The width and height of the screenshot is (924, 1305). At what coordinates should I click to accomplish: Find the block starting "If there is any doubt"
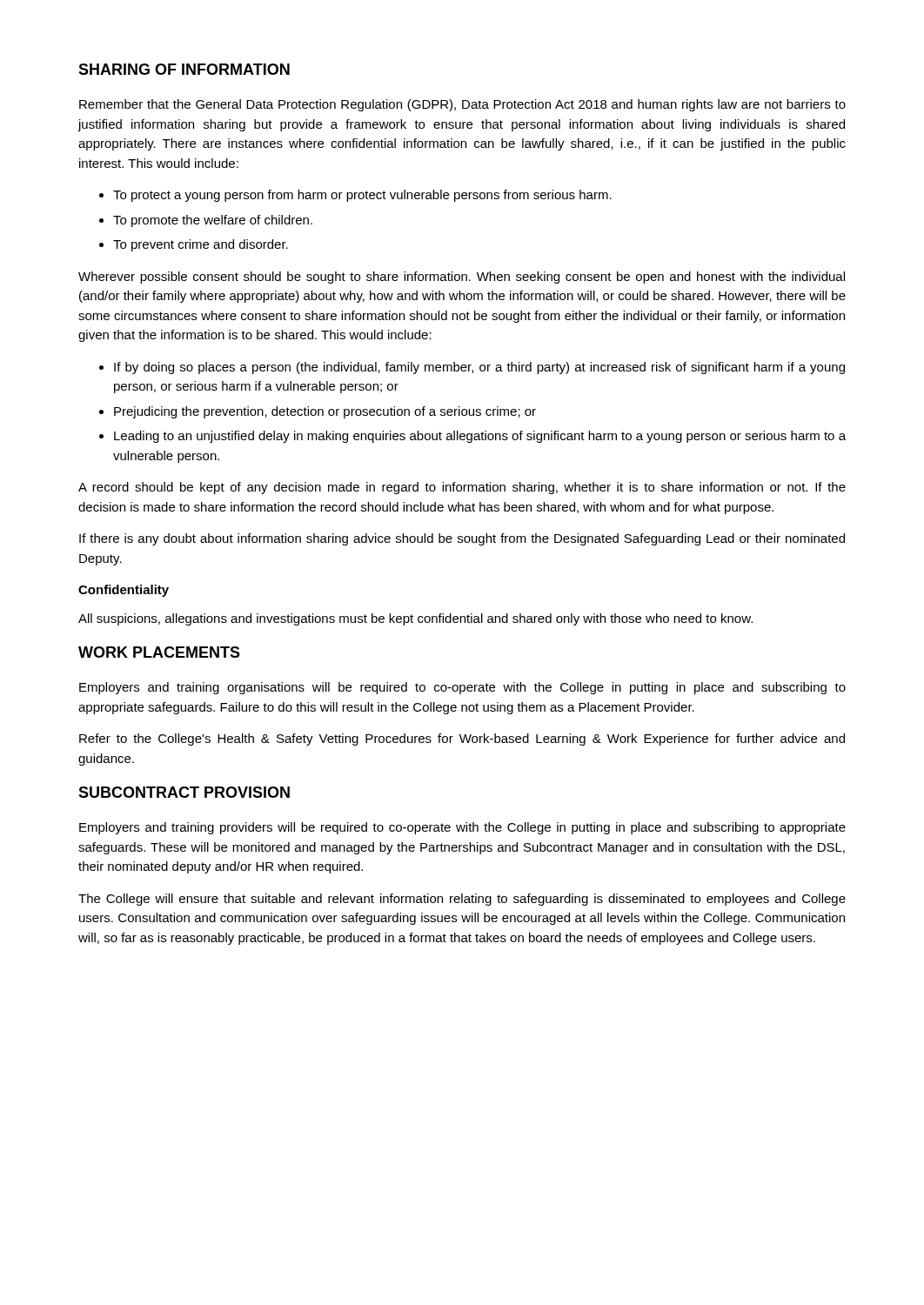(462, 548)
